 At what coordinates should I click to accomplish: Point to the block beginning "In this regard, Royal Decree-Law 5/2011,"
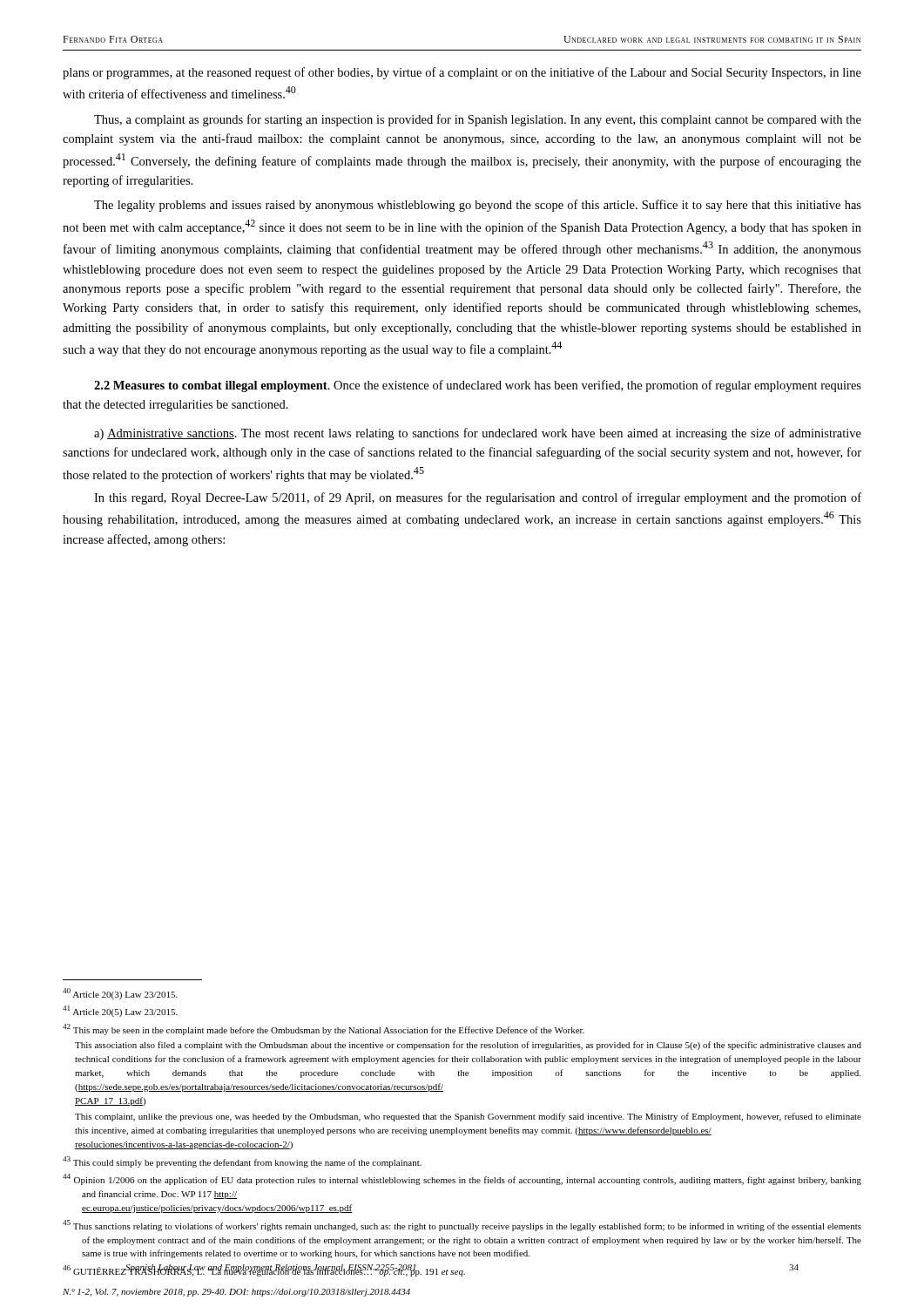point(462,518)
